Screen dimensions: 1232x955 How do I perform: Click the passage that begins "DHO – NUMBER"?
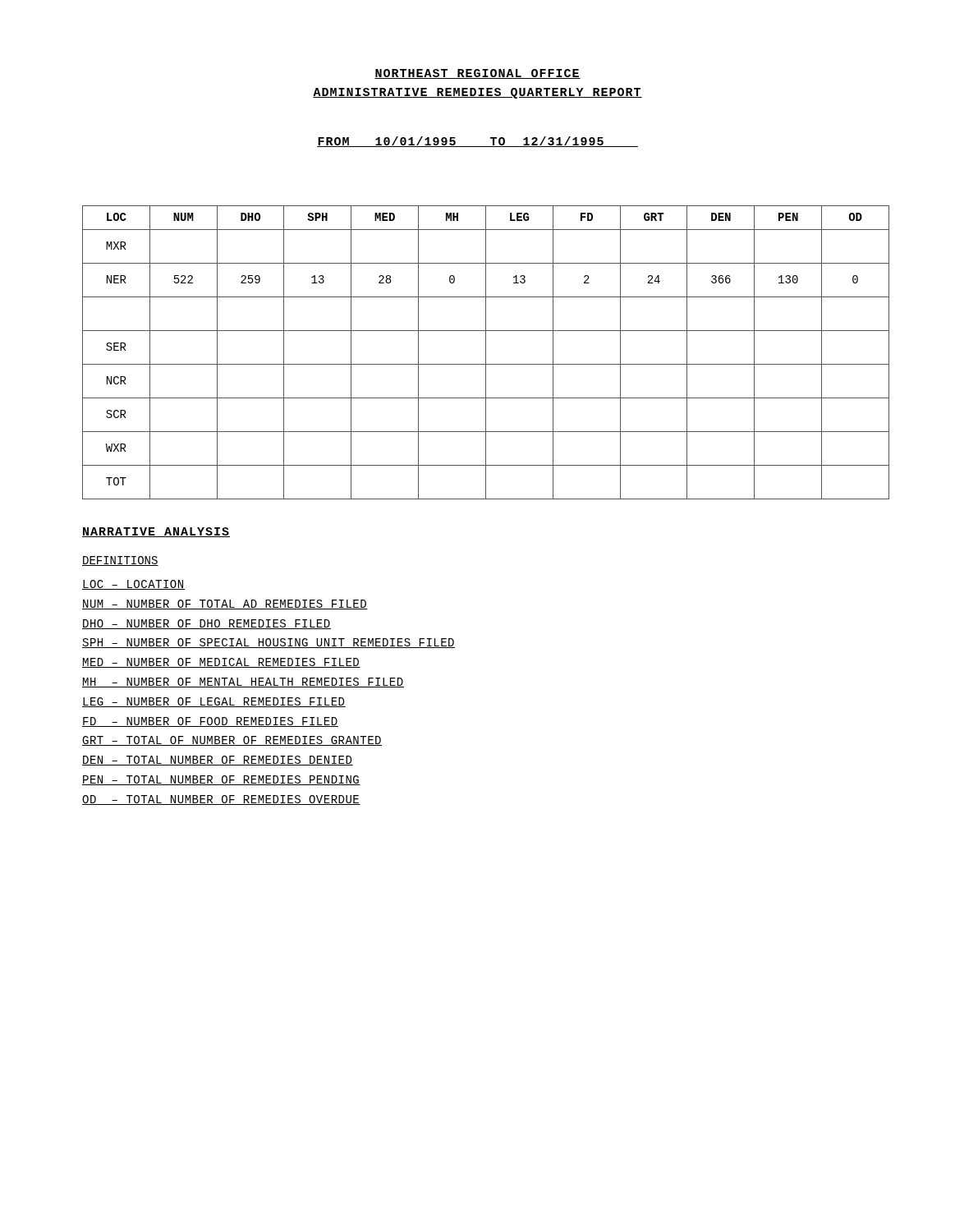click(x=206, y=624)
